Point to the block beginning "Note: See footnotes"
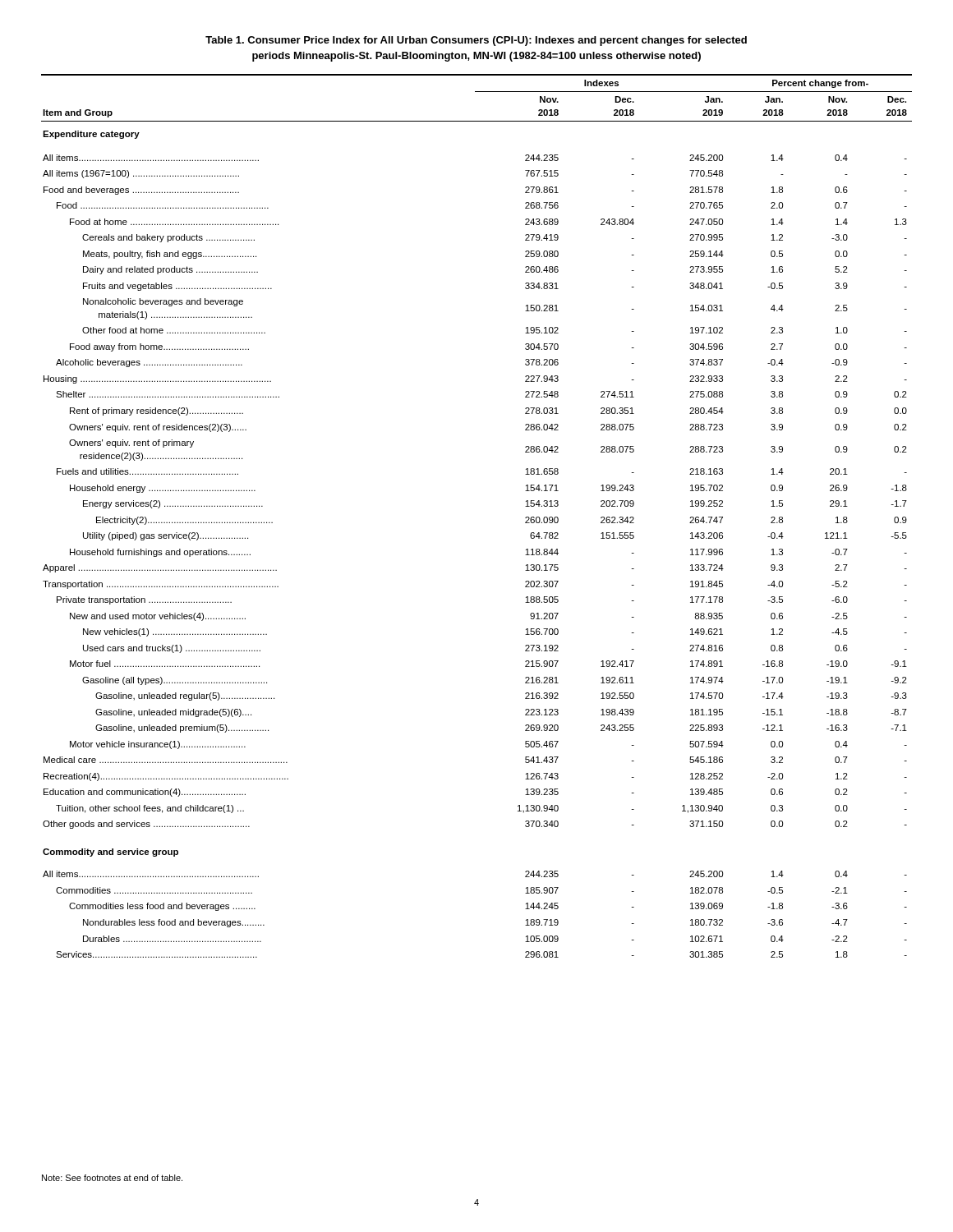 (x=112, y=1178)
